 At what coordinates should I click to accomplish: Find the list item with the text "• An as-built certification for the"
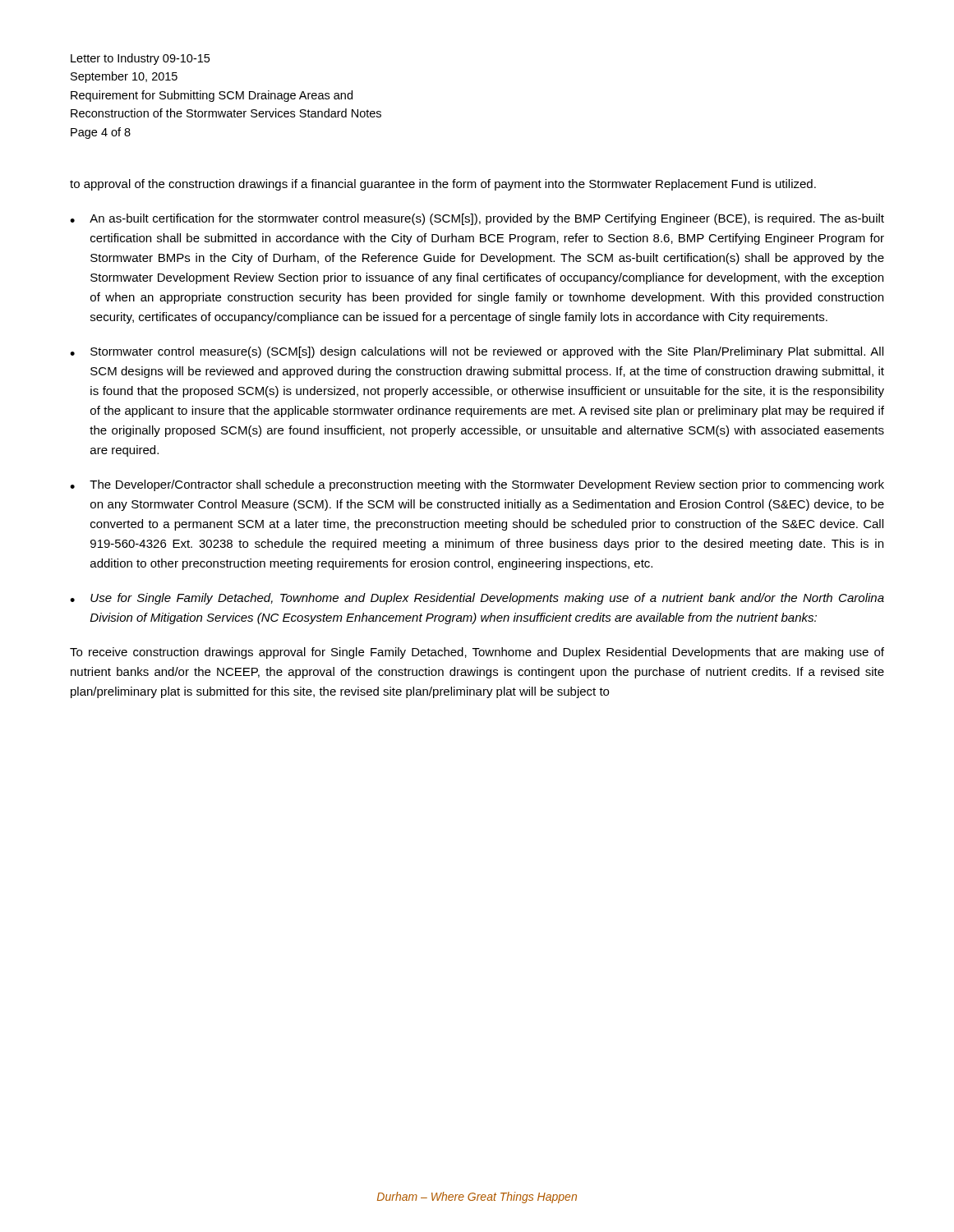(477, 268)
